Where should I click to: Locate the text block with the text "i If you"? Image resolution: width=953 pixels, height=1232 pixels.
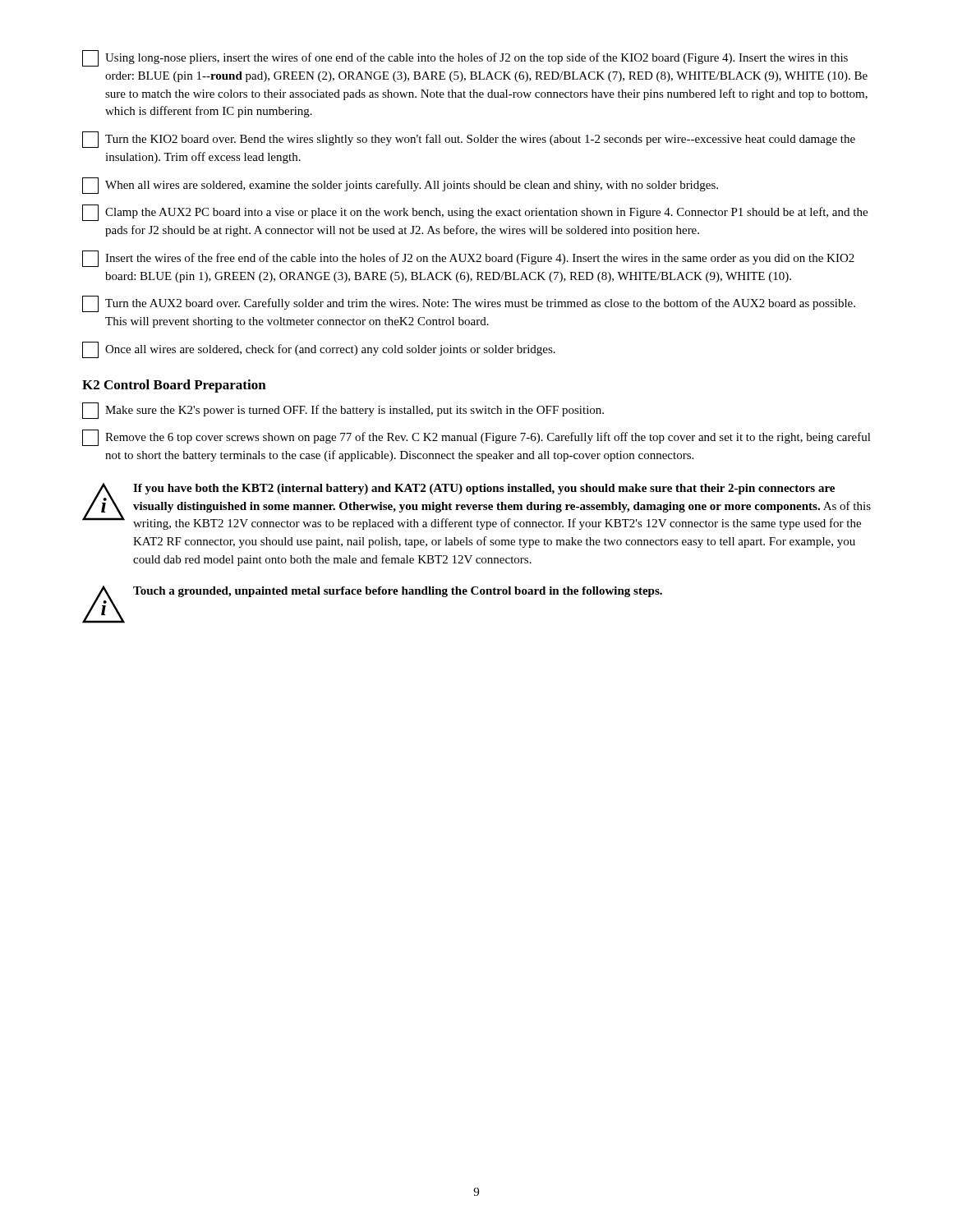(x=476, y=524)
